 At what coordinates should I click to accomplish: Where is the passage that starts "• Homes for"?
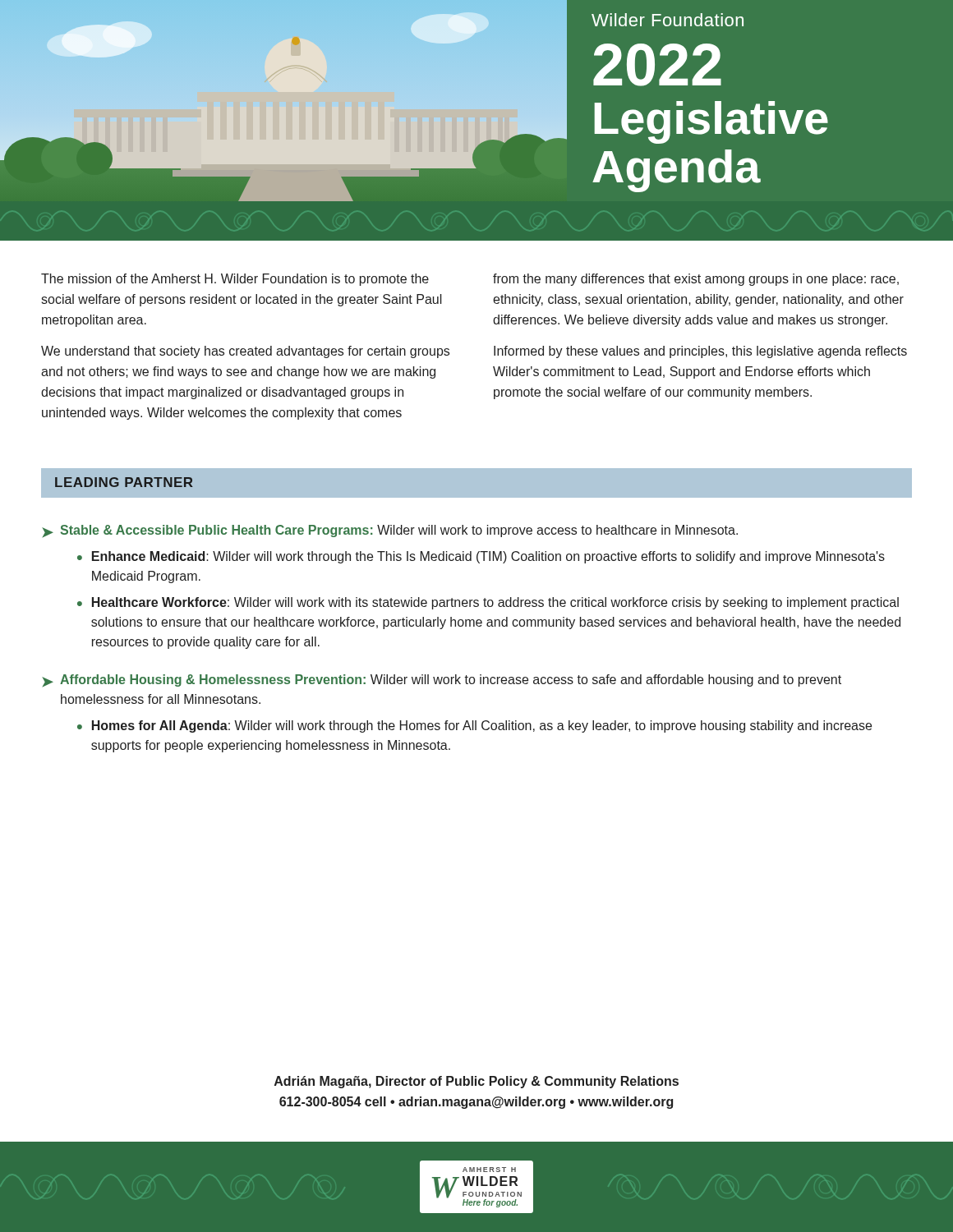click(x=494, y=736)
